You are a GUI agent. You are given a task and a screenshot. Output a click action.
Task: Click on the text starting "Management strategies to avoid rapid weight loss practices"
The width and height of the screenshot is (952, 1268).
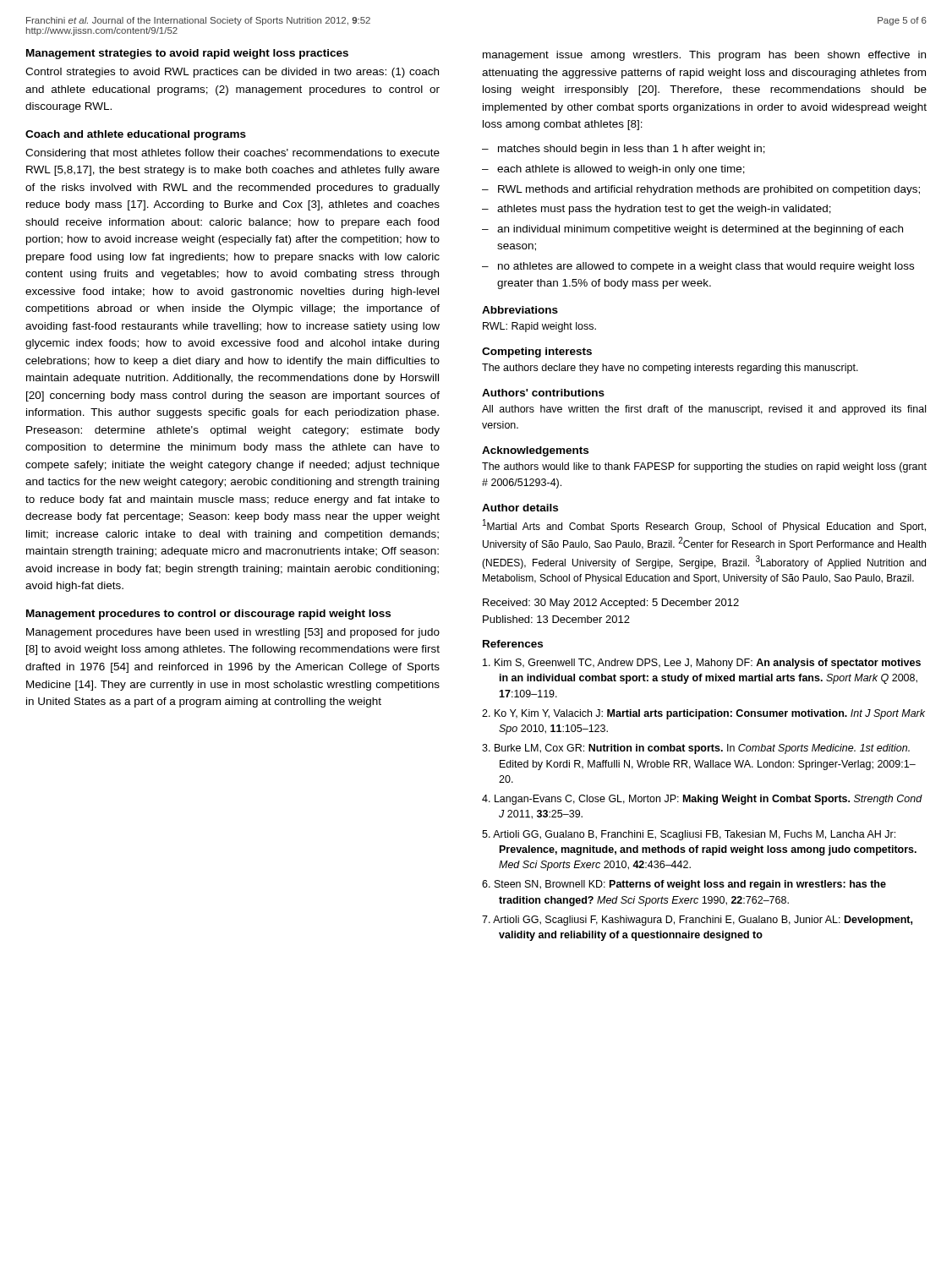tap(187, 53)
